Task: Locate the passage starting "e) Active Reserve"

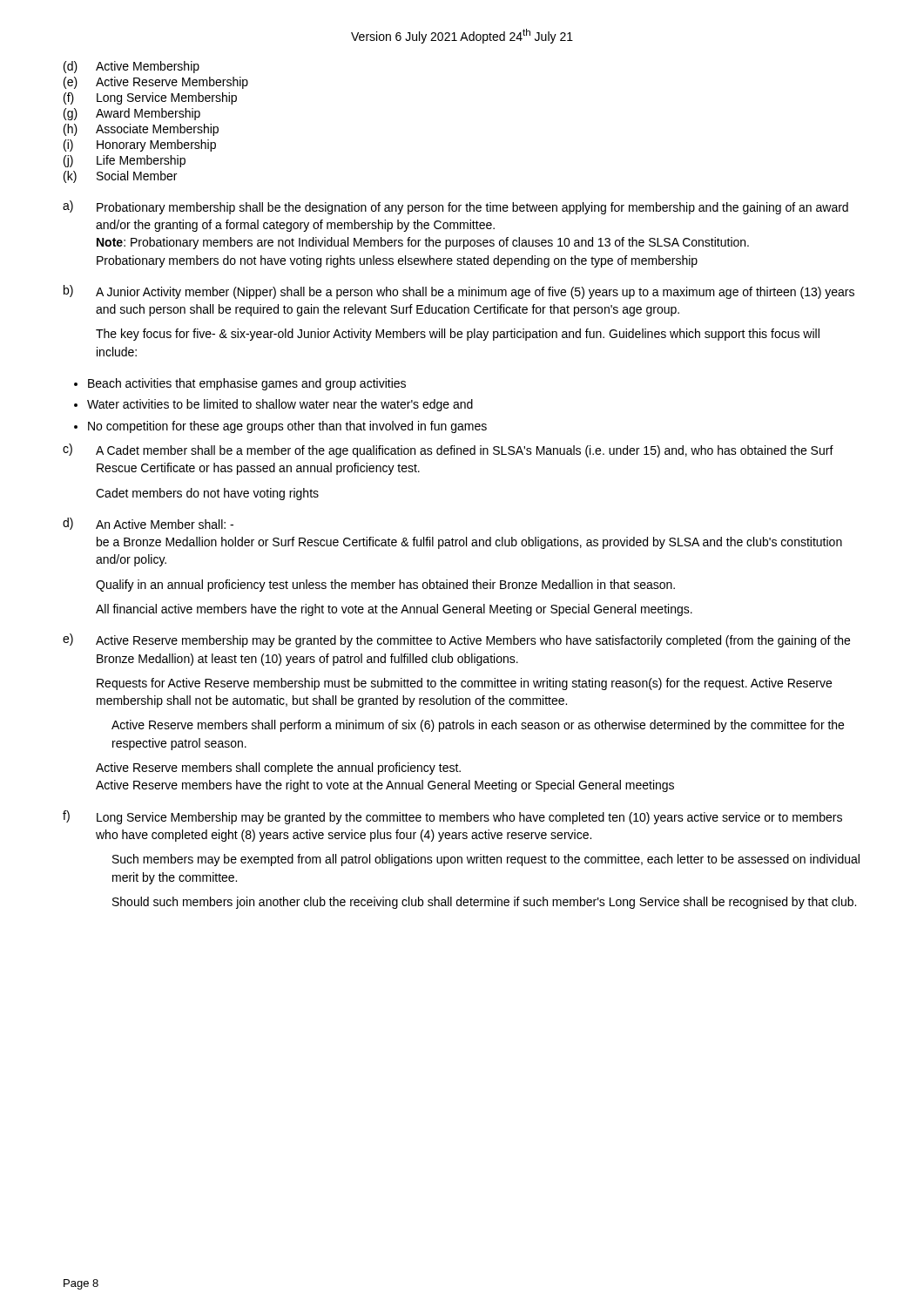Action: coord(462,717)
